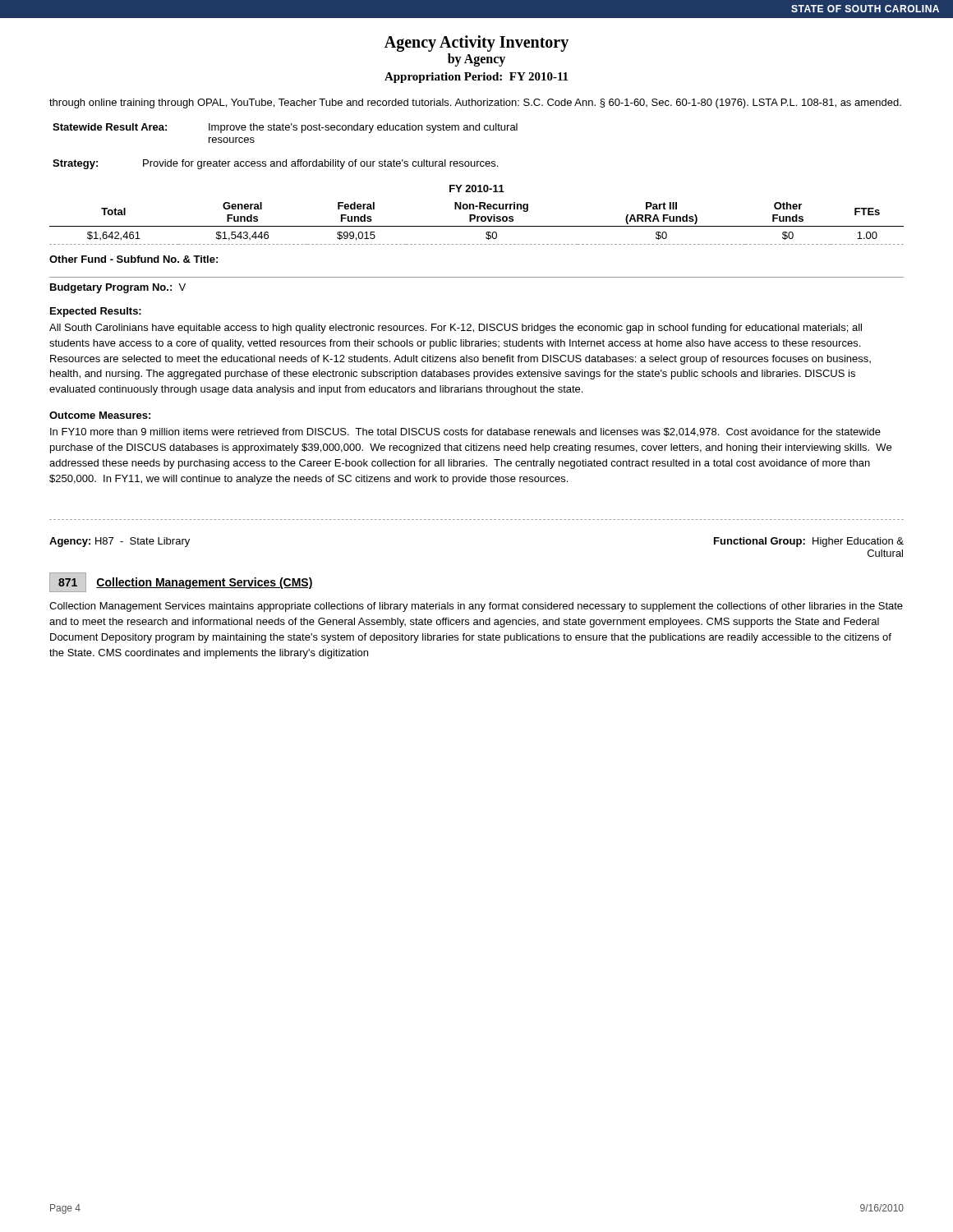The image size is (953, 1232).
Task: Locate the table
Action: [x=476, y=213]
